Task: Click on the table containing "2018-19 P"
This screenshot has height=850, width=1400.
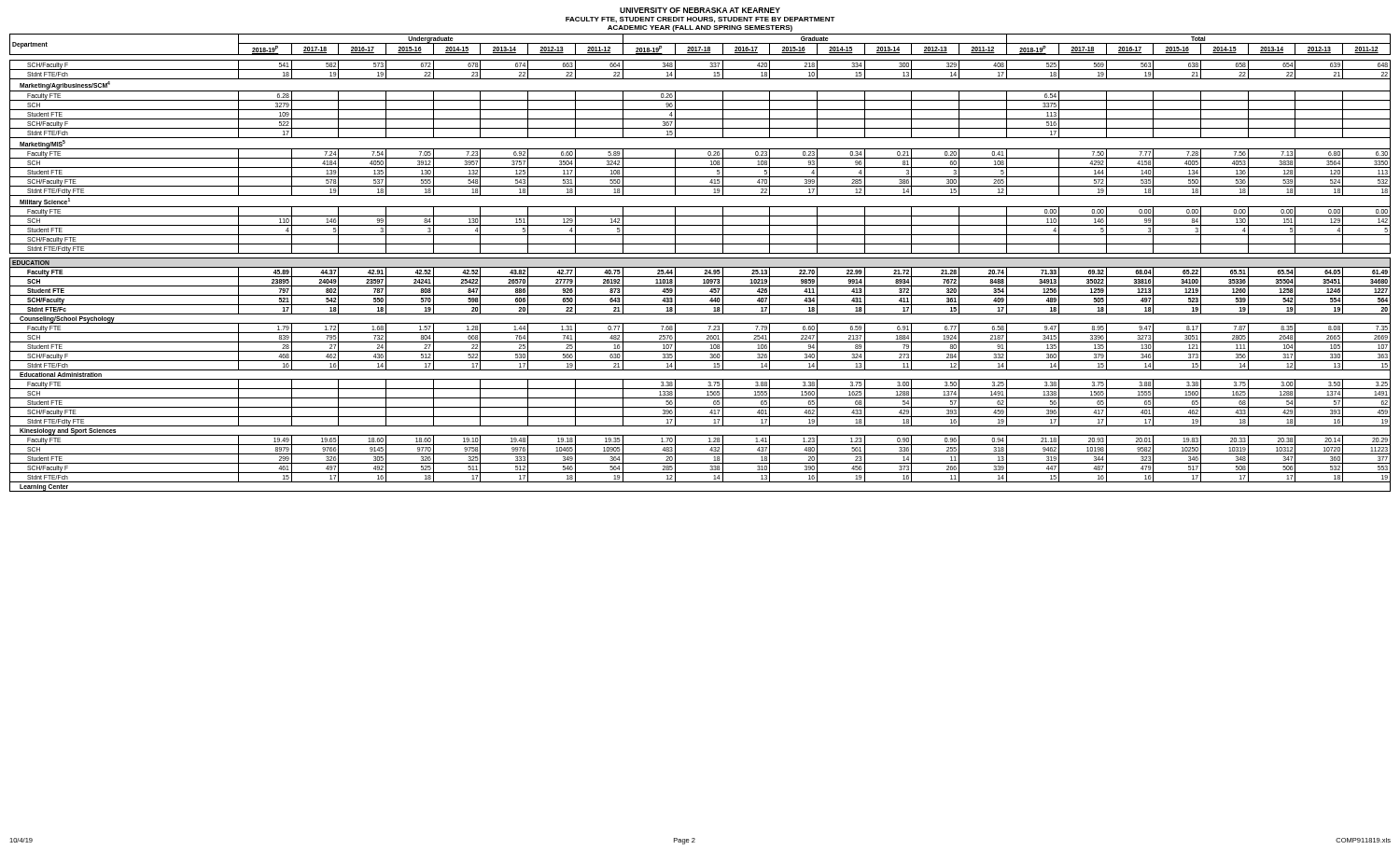Action: point(700,263)
